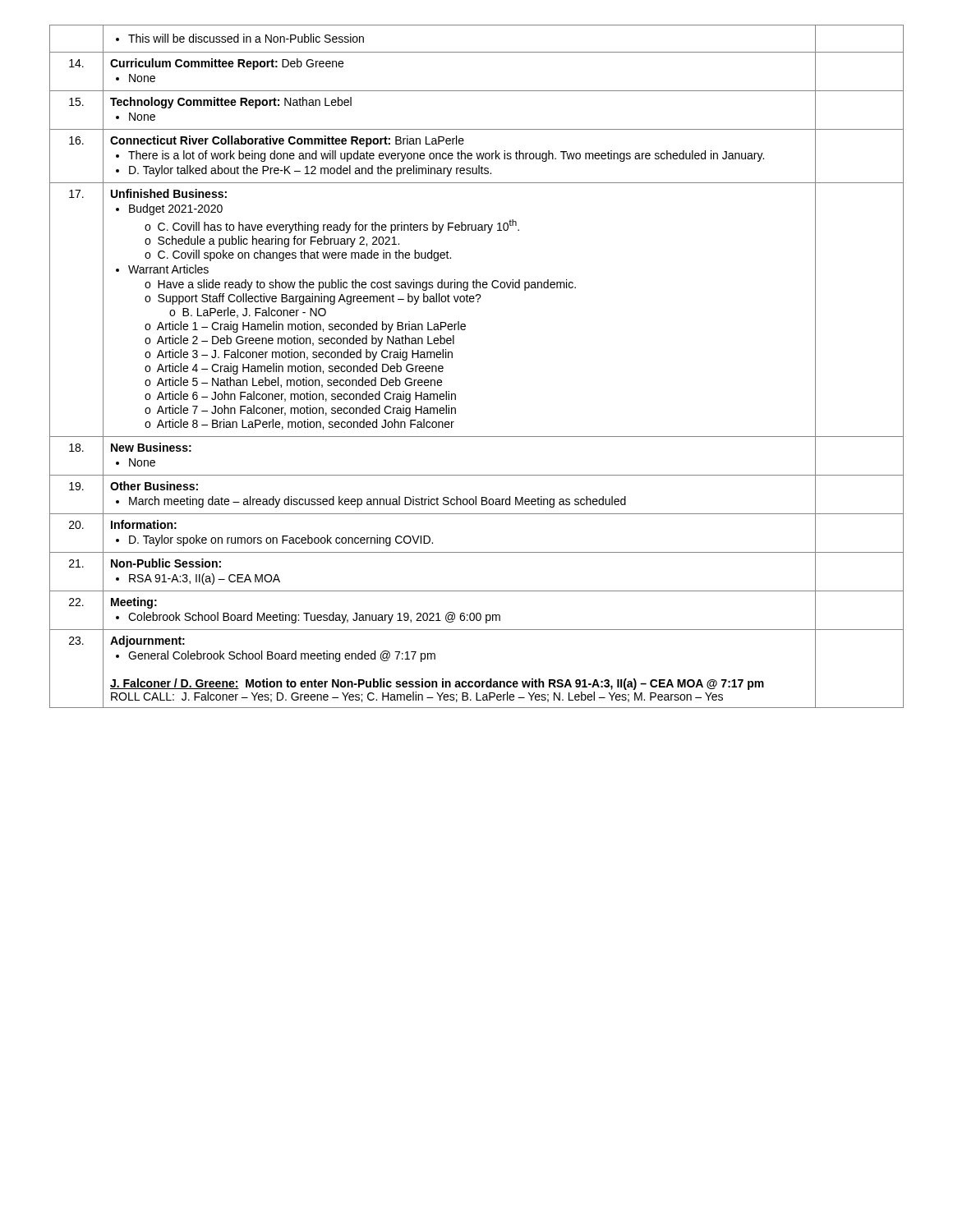The image size is (953, 1232).
Task: Click on the text block that reads "Adjournment: General Colebrook"
Action: coord(147,641)
